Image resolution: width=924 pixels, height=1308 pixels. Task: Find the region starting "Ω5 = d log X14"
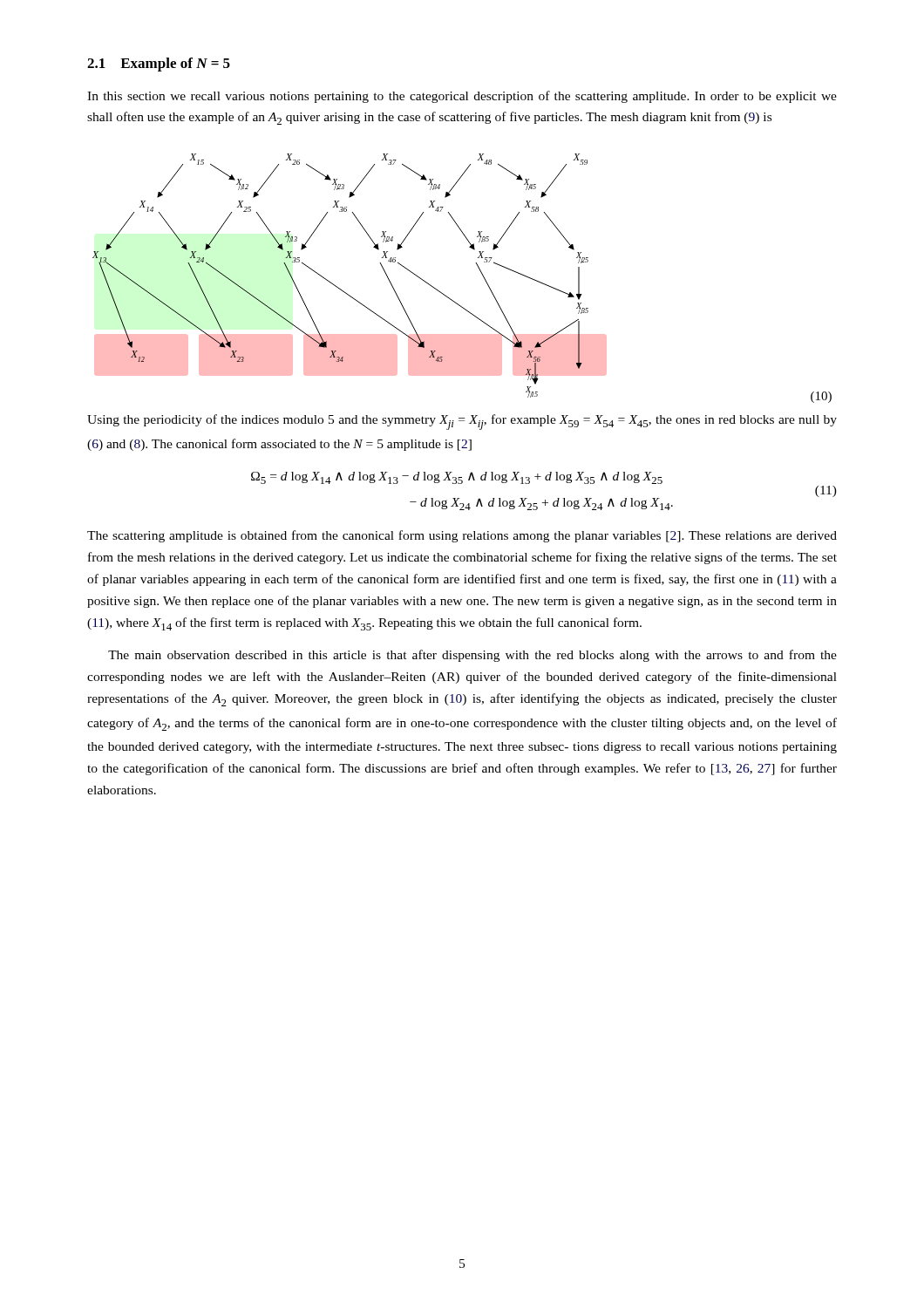[462, 490]
